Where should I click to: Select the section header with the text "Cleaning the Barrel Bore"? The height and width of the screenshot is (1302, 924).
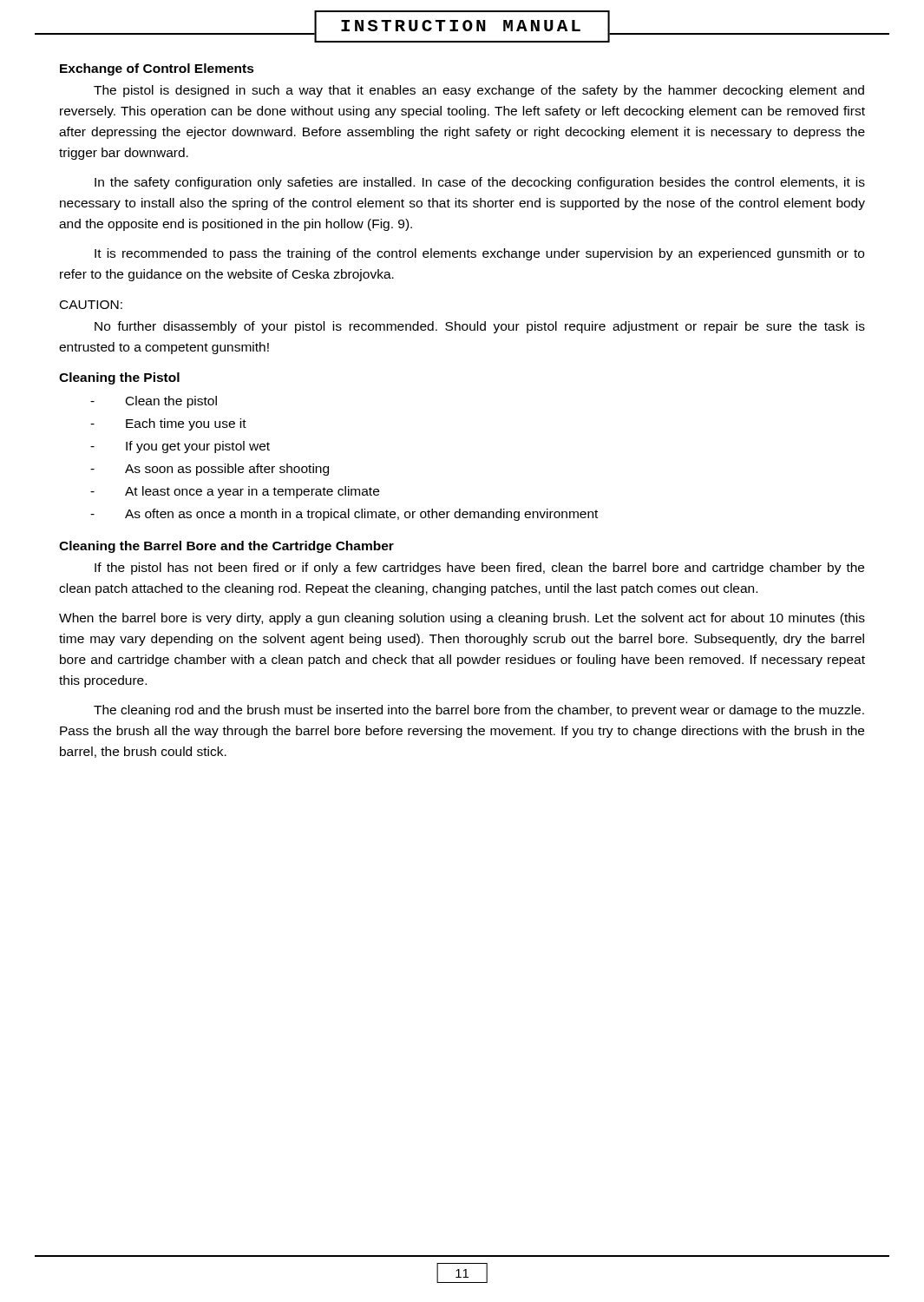coord(226,546)
